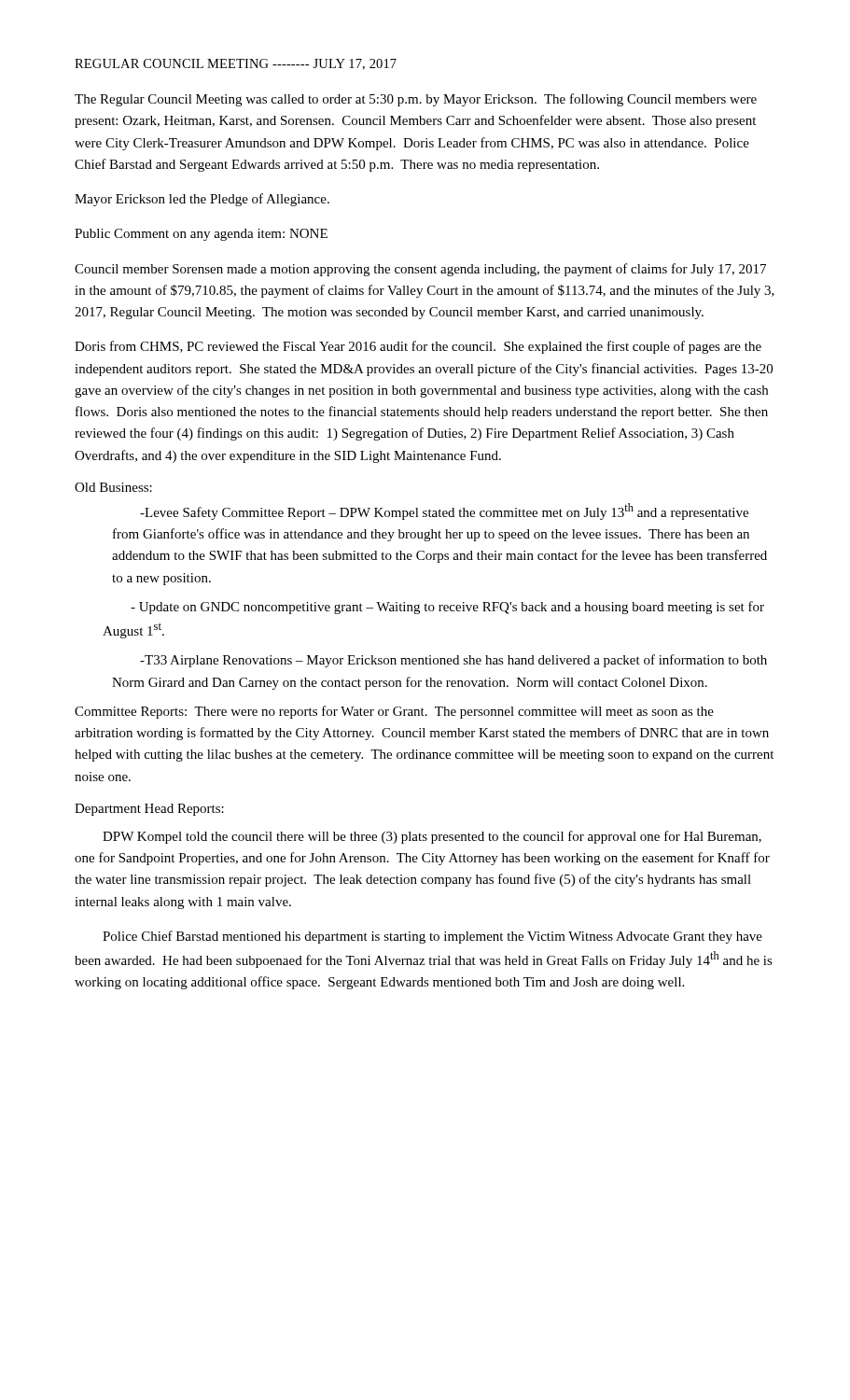Locate the text block starting "Doris from CHMS, PC reviewed the Fiscal"

coord(424,401)
